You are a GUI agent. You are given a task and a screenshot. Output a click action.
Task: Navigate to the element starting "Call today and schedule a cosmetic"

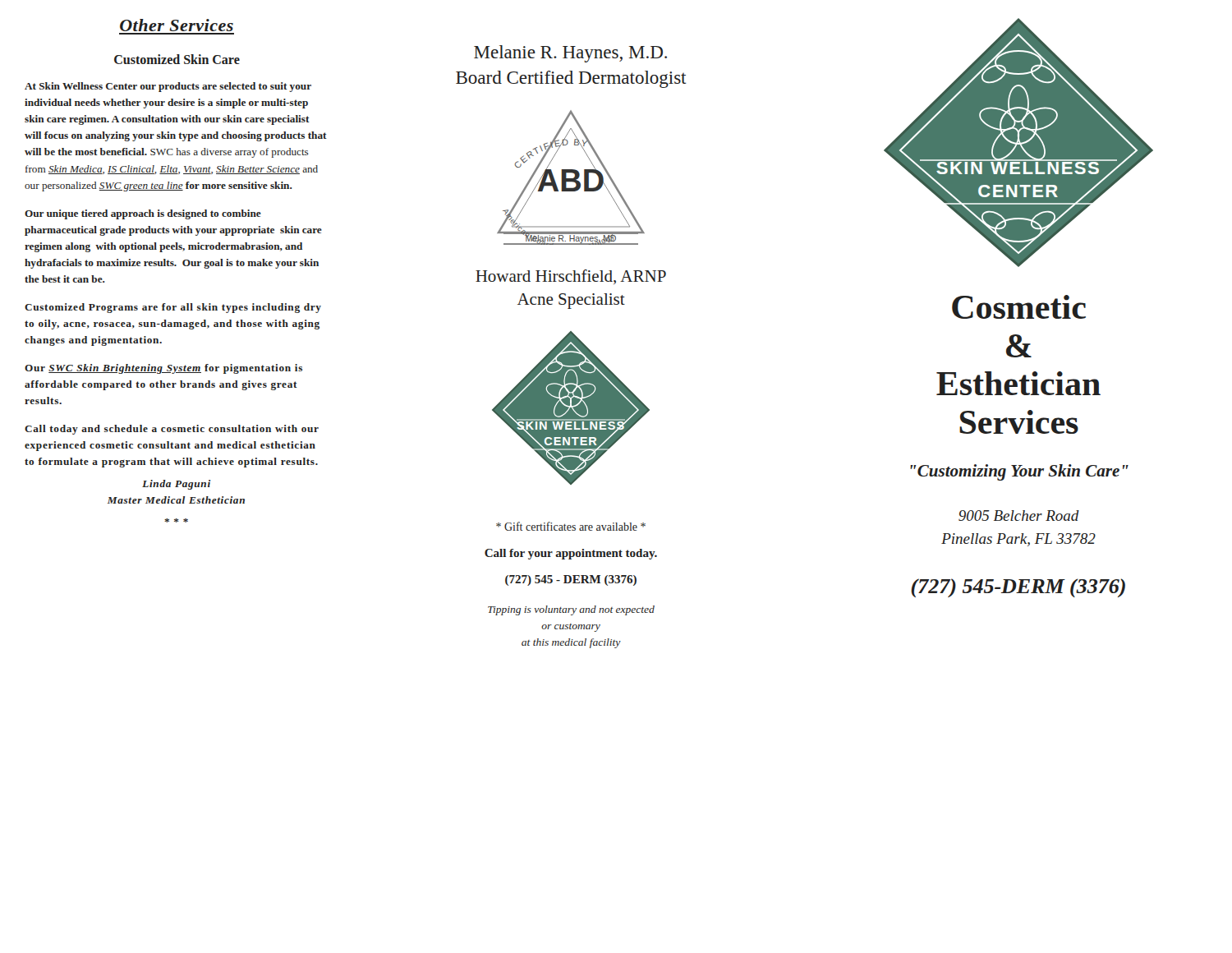click(177, 475)
